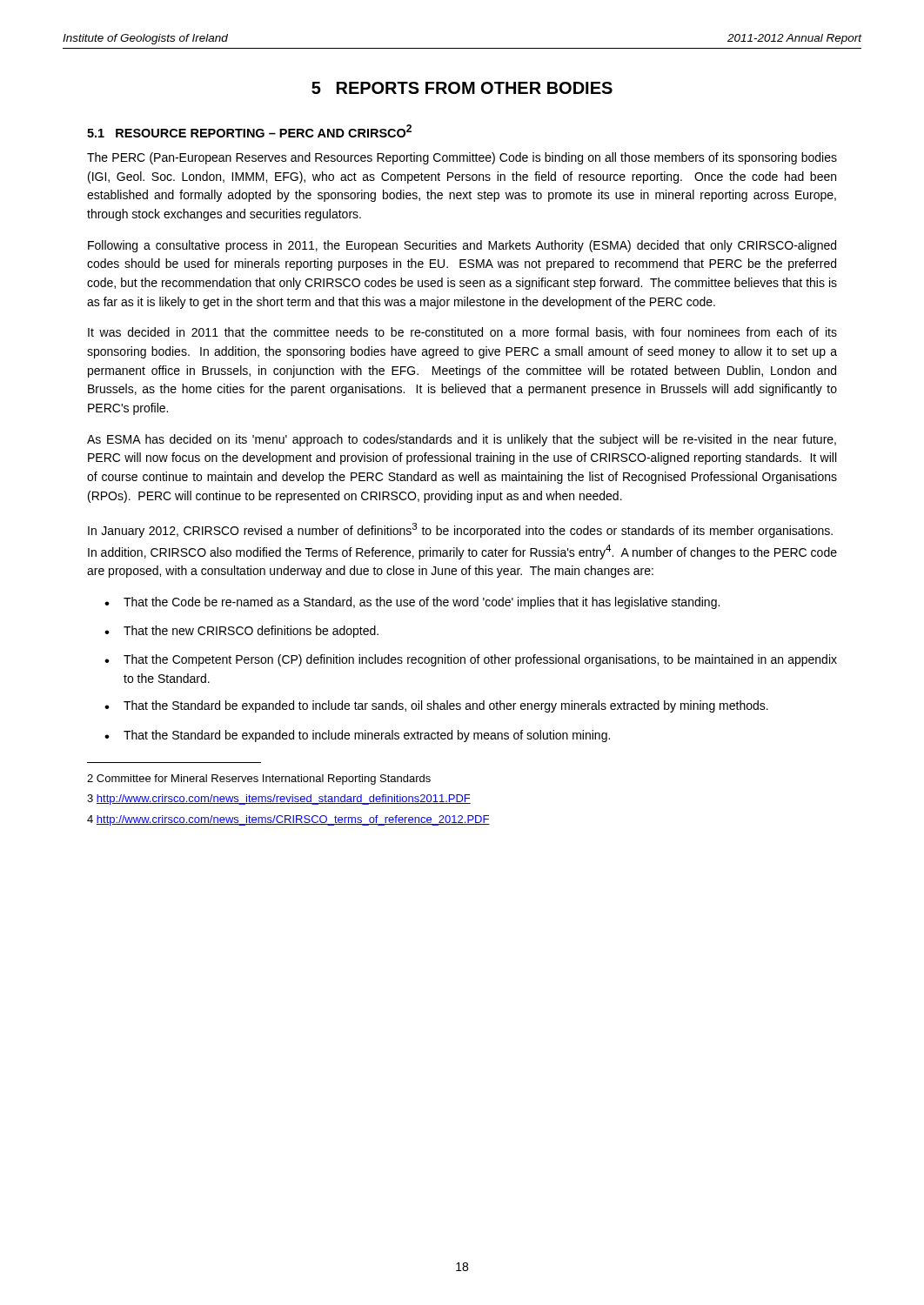The height and width of the screenshot is (1305, 924).
Task: Point to the block beginning "The PERC (Pan-European"
Action: (x=462, y=186)
